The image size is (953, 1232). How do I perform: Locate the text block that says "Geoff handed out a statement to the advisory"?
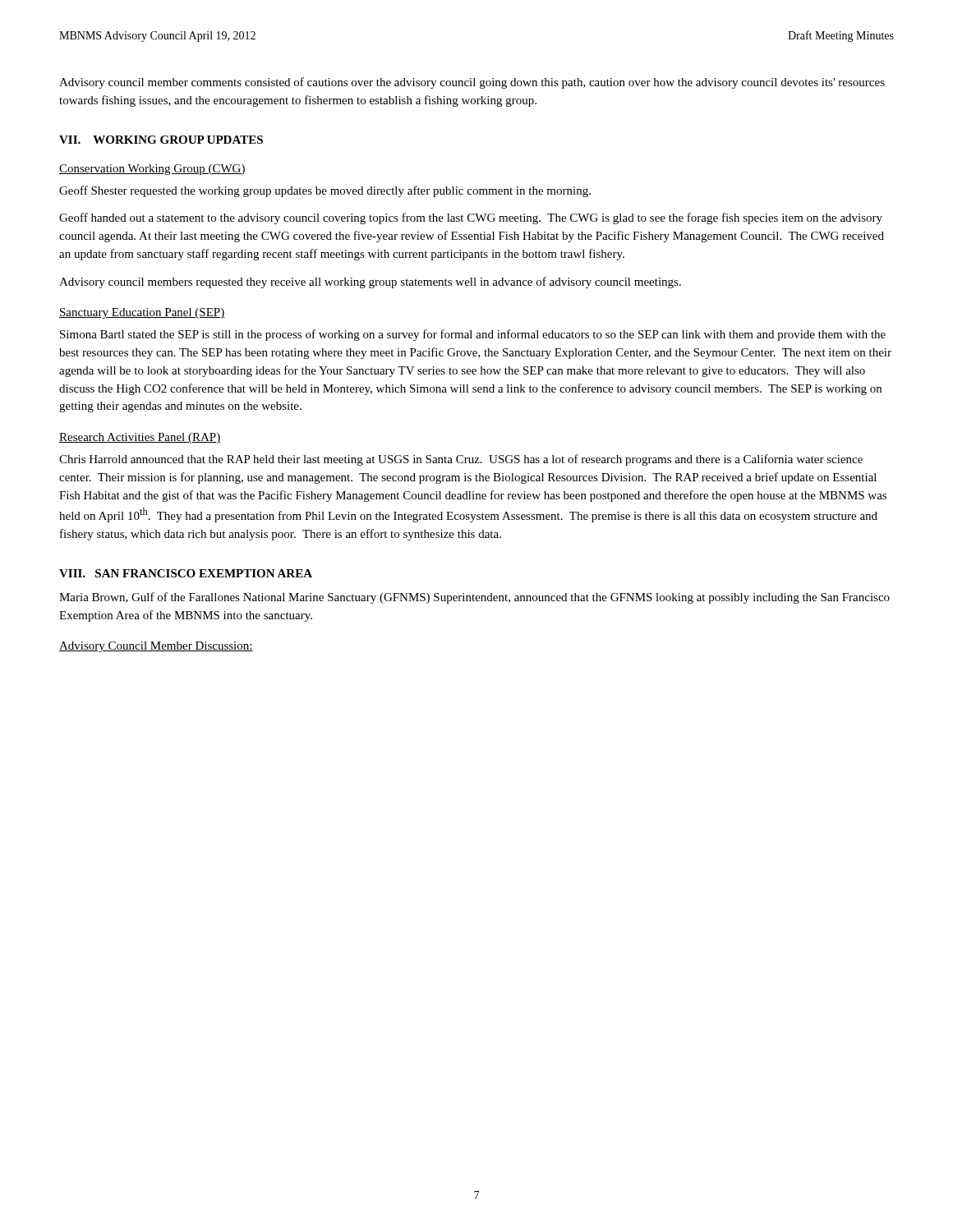472,236
